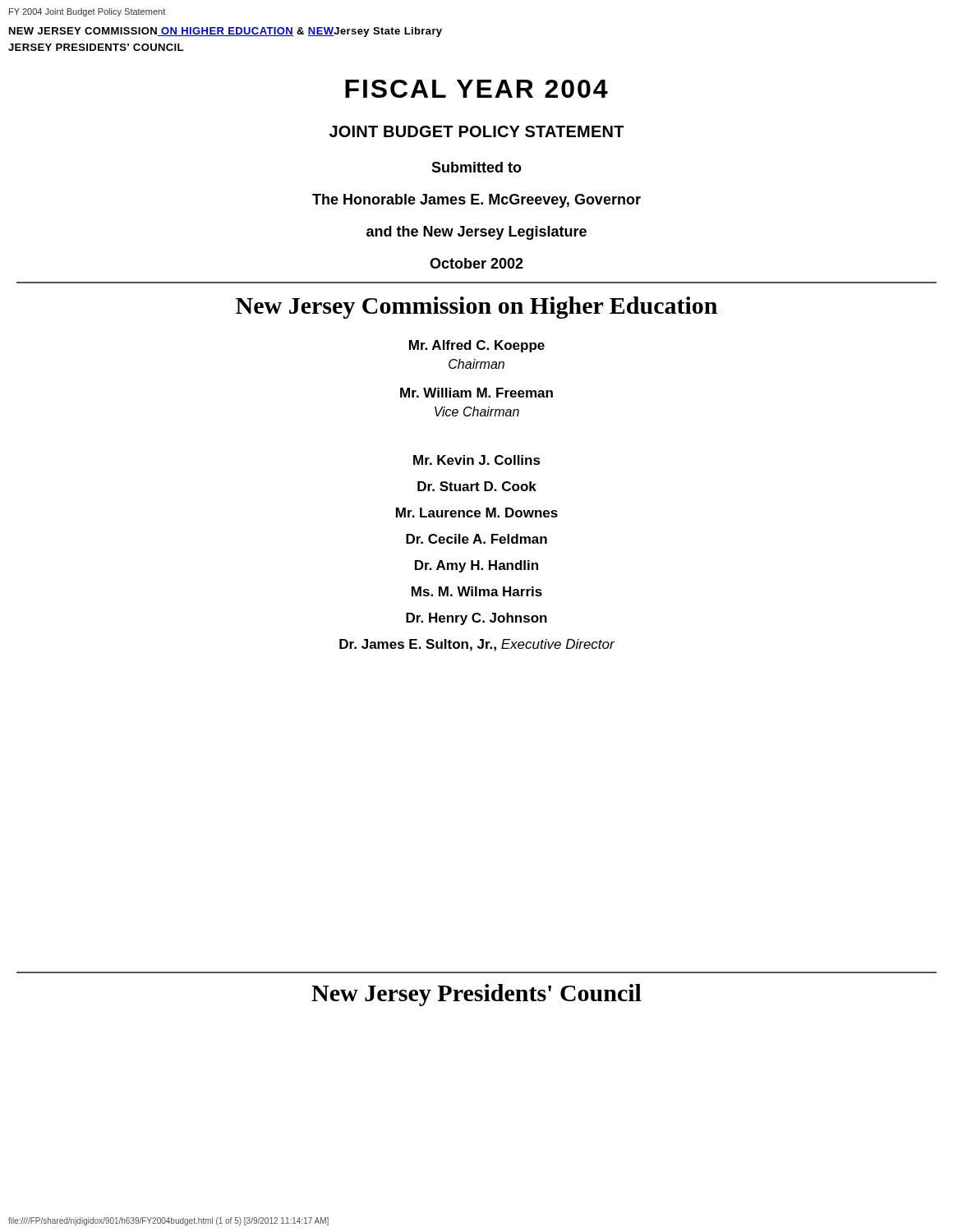
Task: Click on the passage starting "FISCAL YEAR 2004"
Action: pos(476,89)
